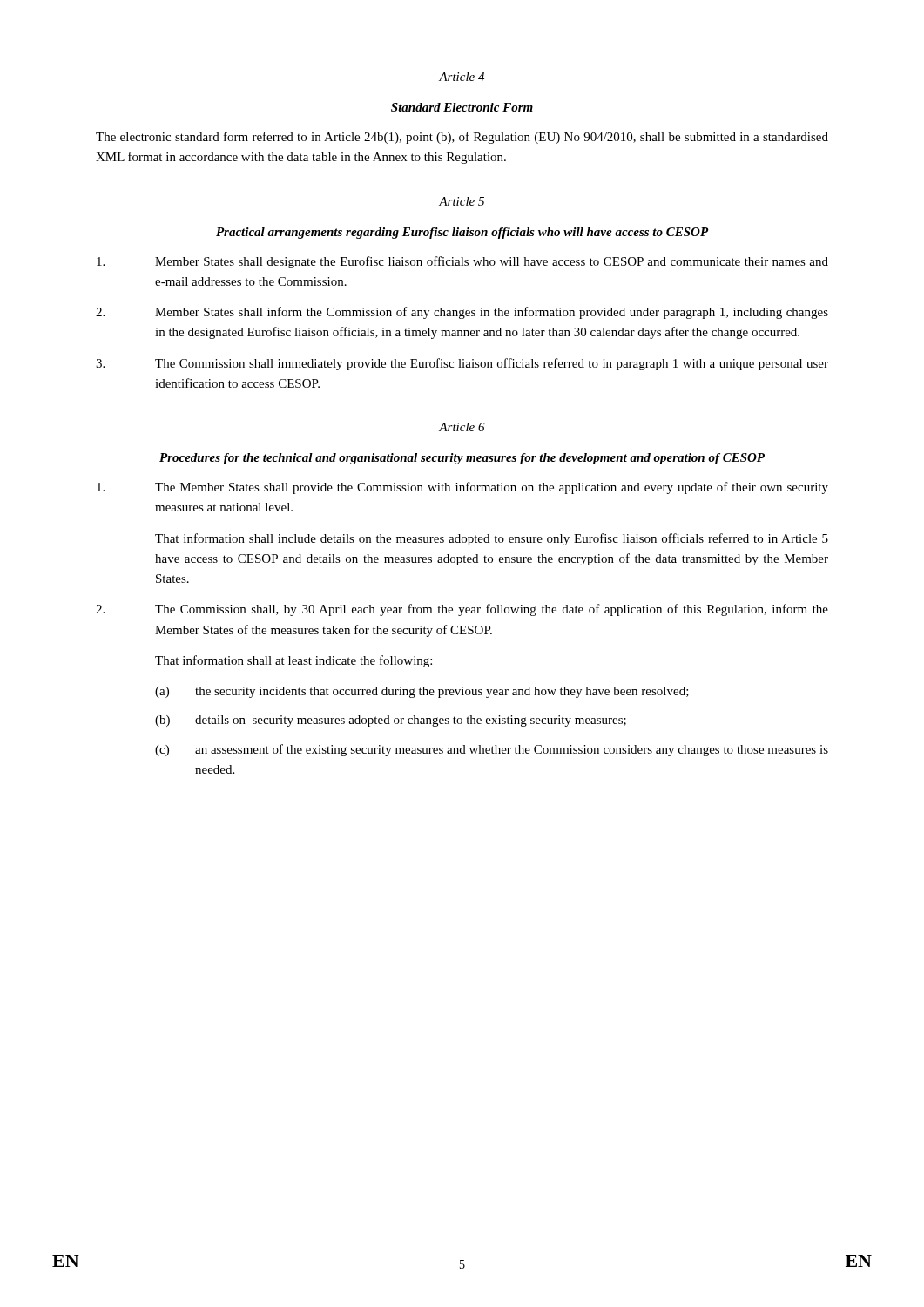Navigate to the text block starting "(b) details on security"
924x1307 pixels.
(x=492, y=720)
